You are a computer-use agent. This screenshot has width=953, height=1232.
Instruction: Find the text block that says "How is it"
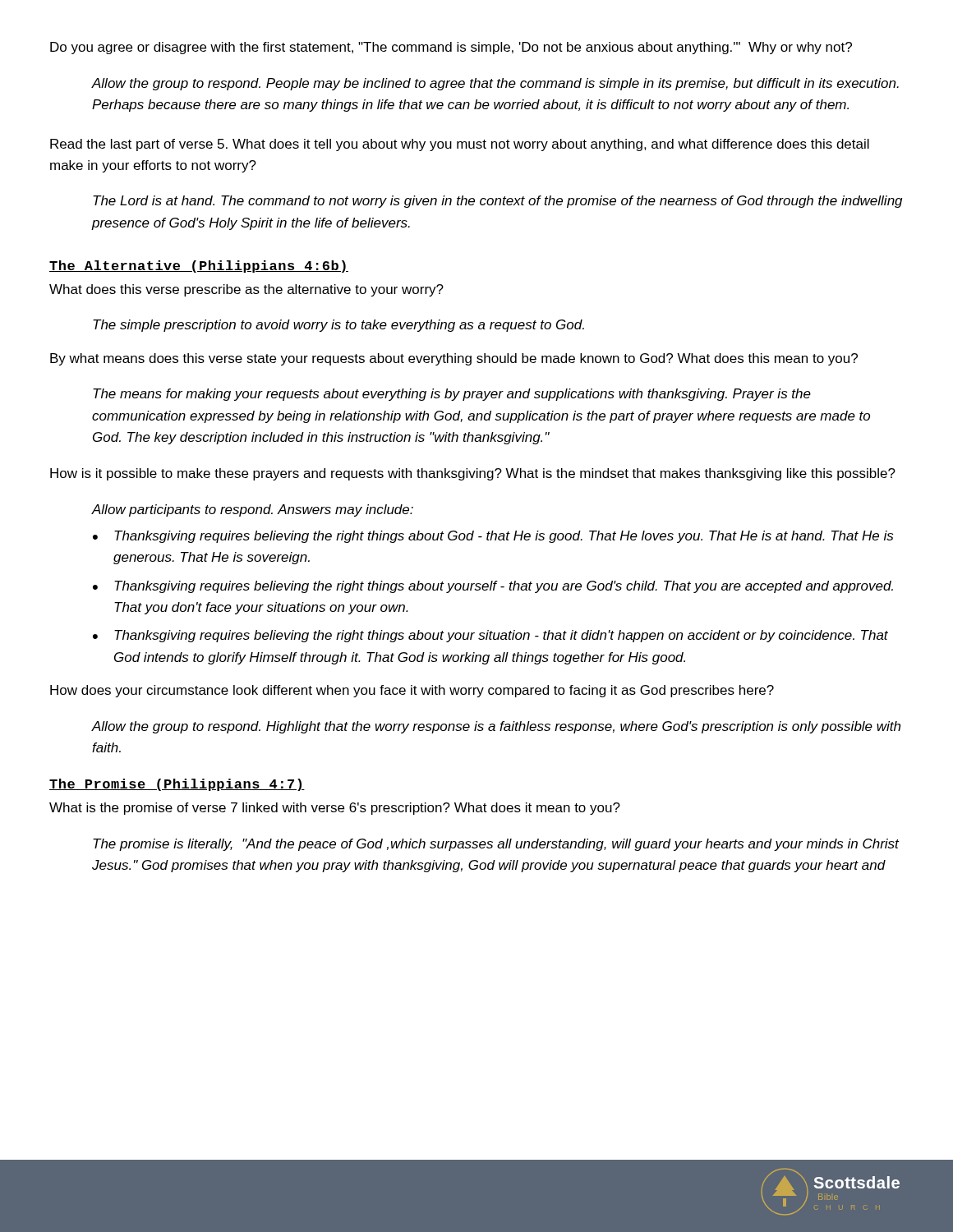coord(472,474)
